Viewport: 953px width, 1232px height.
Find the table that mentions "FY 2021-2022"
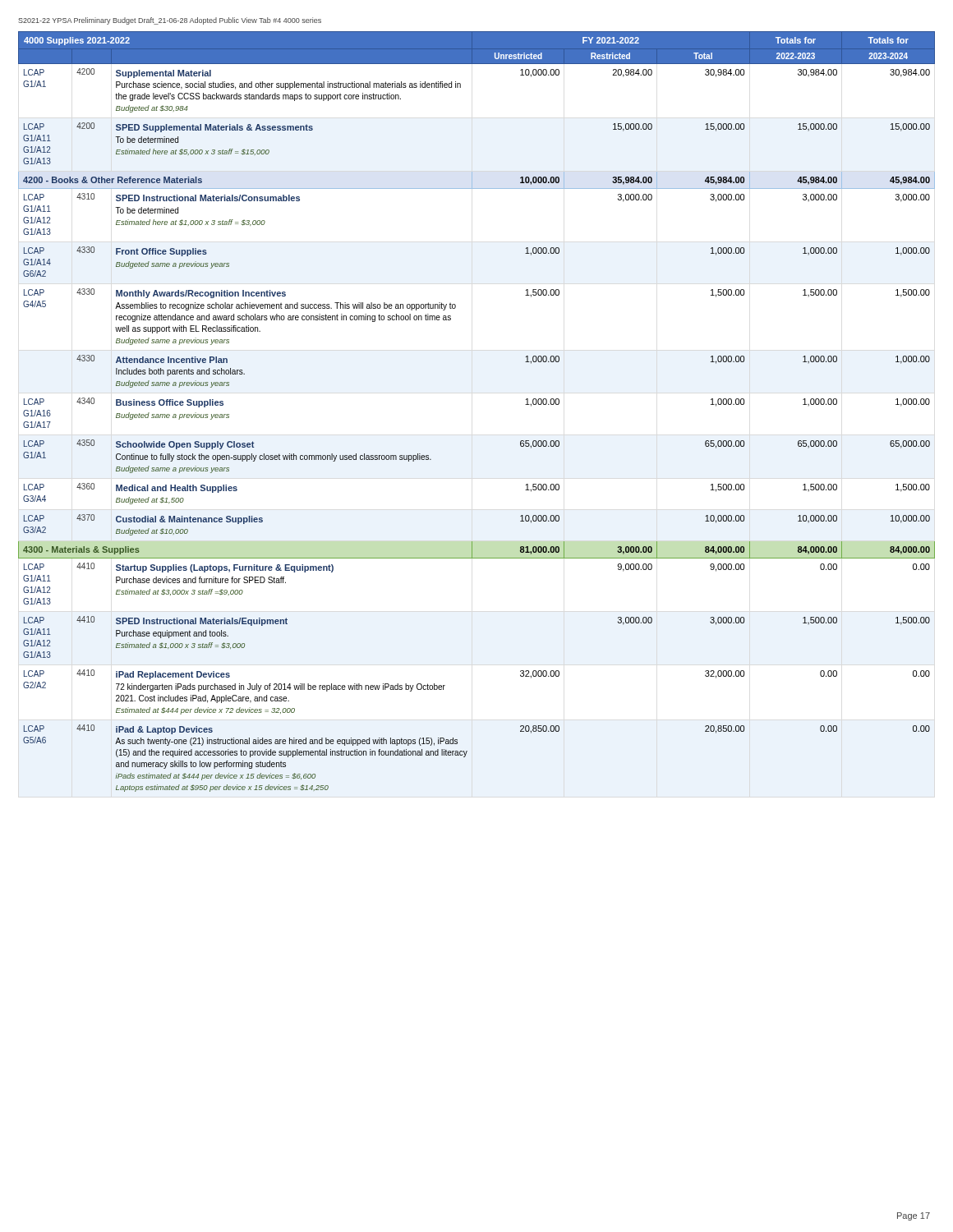tap(476, 414)
